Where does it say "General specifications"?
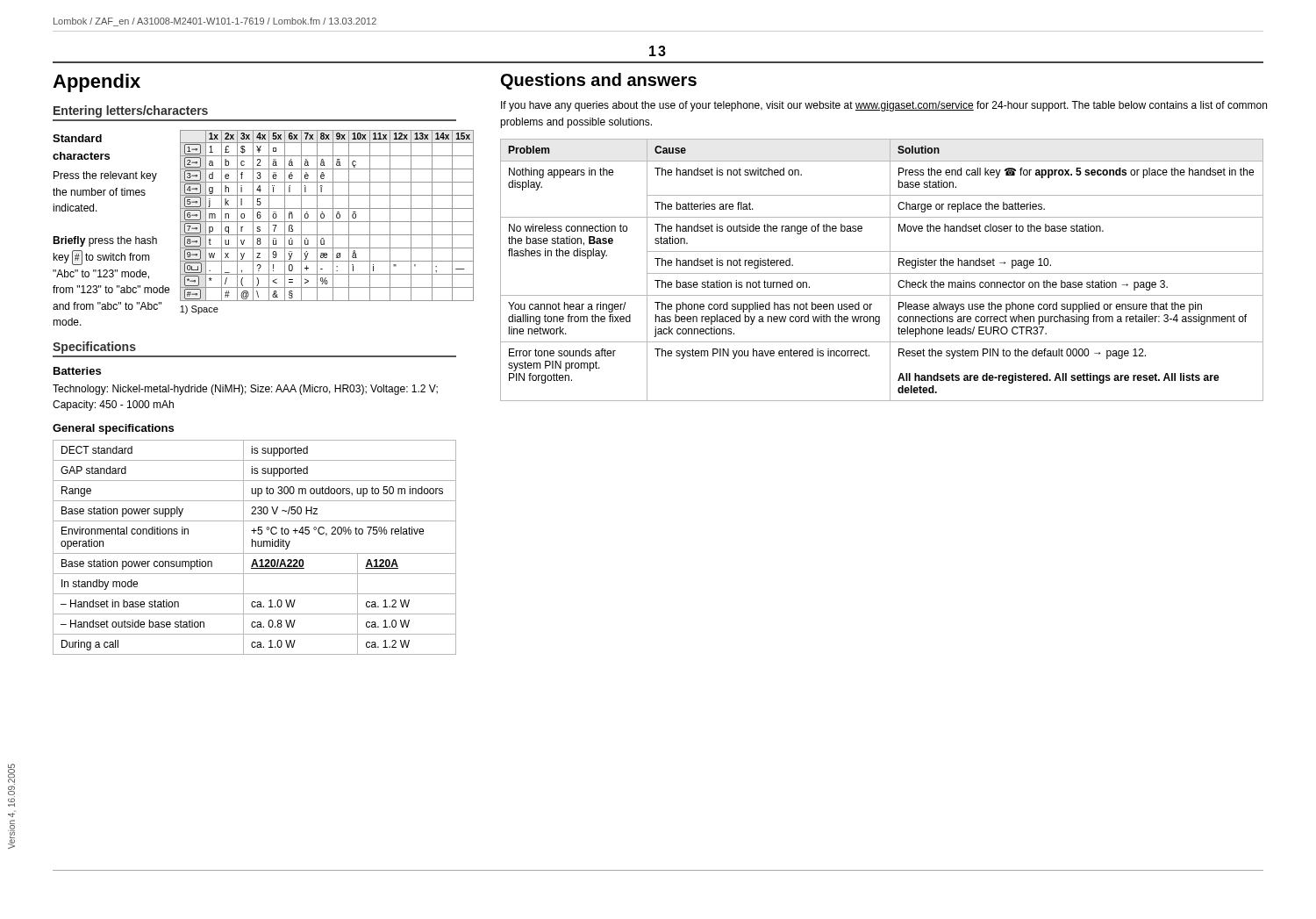Viewport: 1316px width, 919px height. [114, 428]
